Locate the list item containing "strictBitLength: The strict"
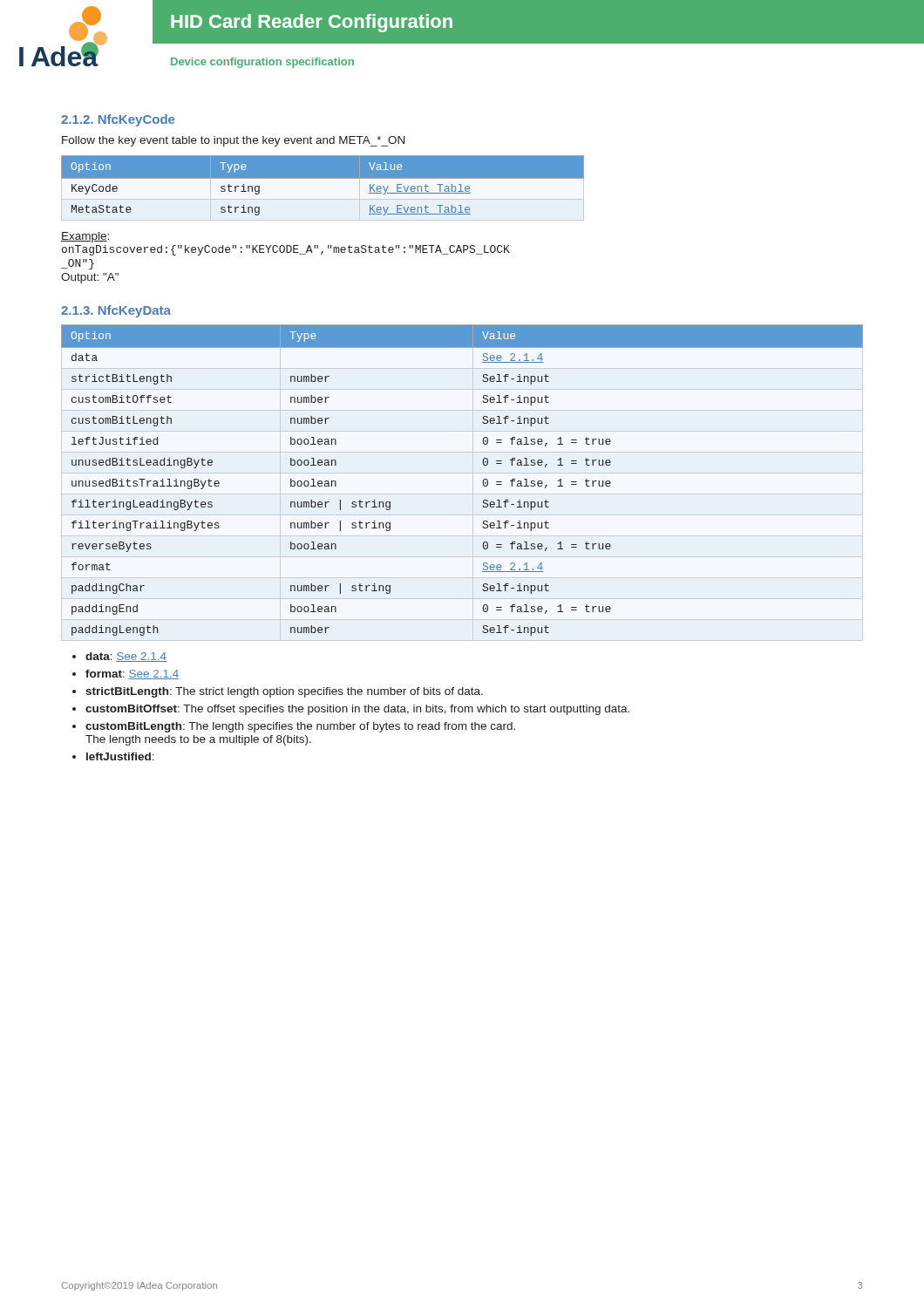The image size is (924, 1308). pyautogui.click(x=284, y=691)
